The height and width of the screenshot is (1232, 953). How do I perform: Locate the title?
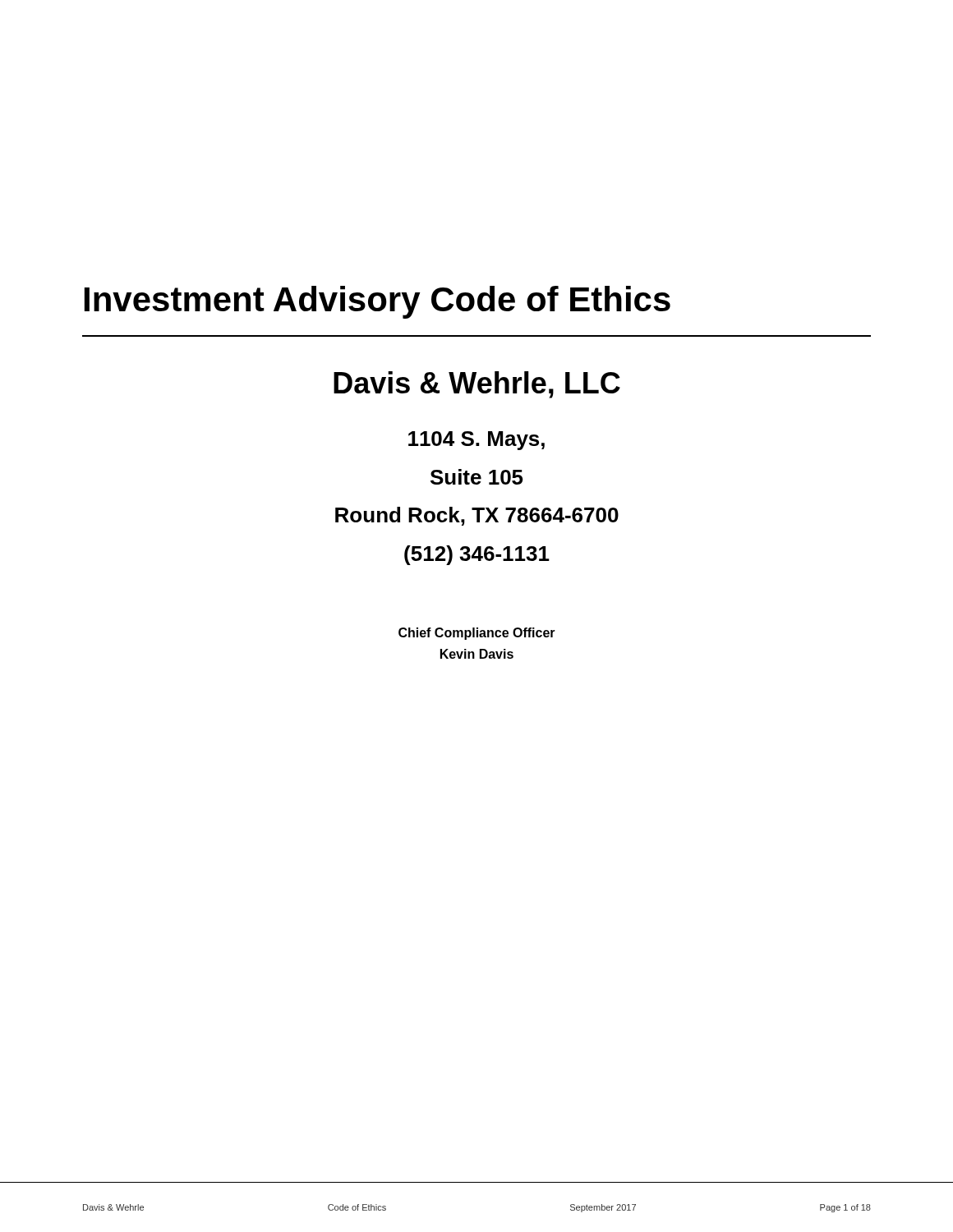[476, 308]
